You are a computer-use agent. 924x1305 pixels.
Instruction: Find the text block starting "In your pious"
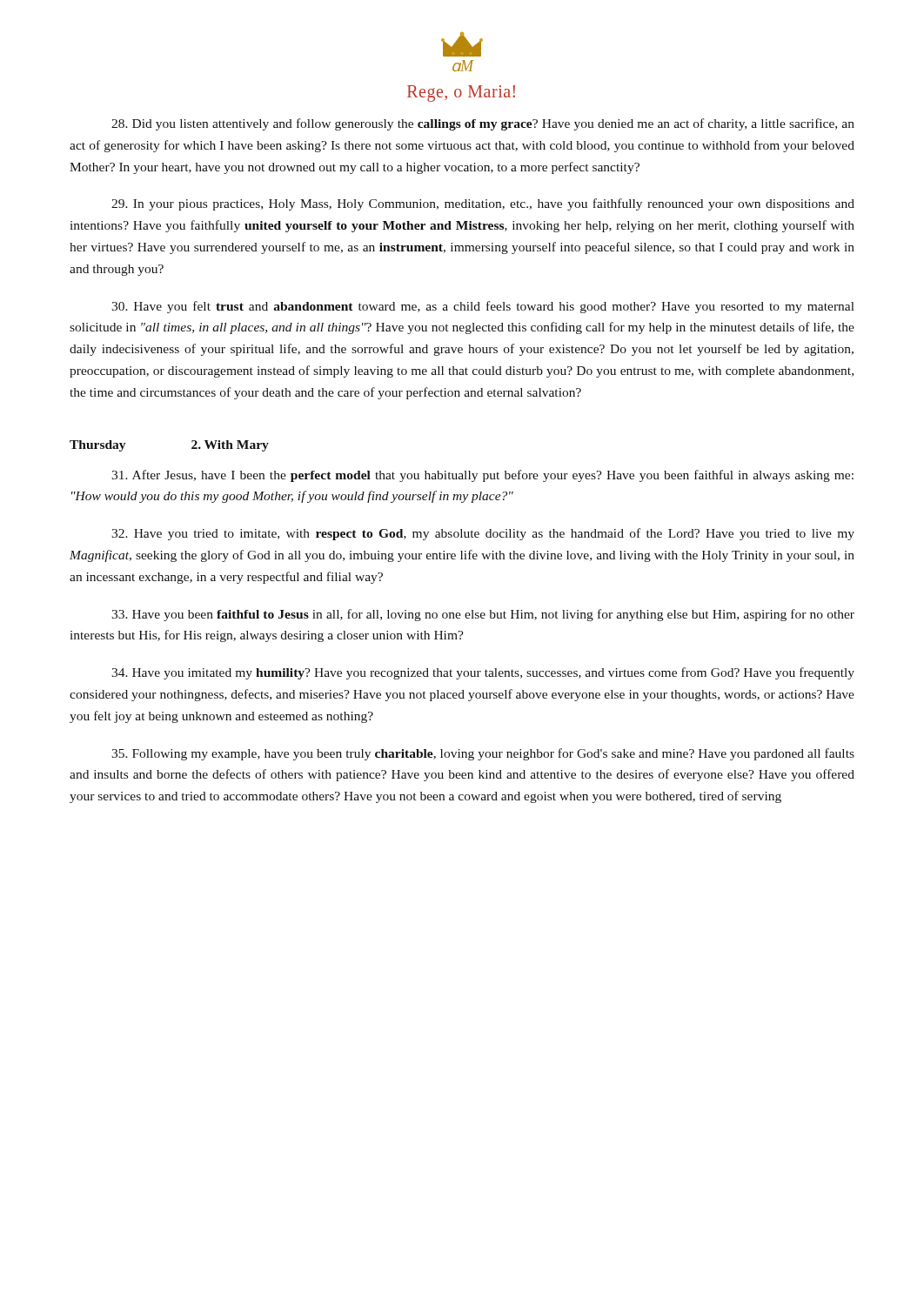462,236
